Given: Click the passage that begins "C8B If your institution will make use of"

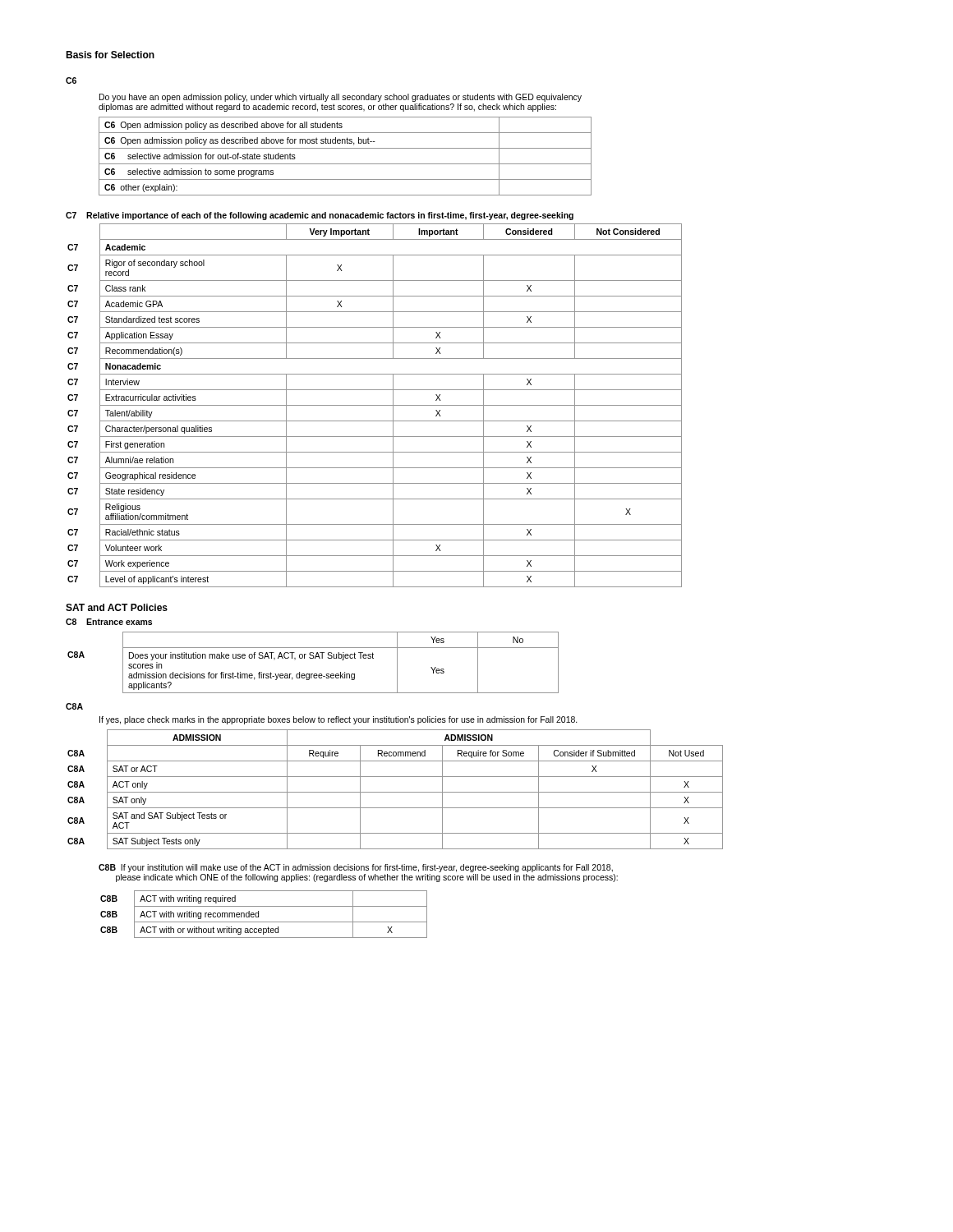Looking at the screenshot, I should click(x=358, y=872).
